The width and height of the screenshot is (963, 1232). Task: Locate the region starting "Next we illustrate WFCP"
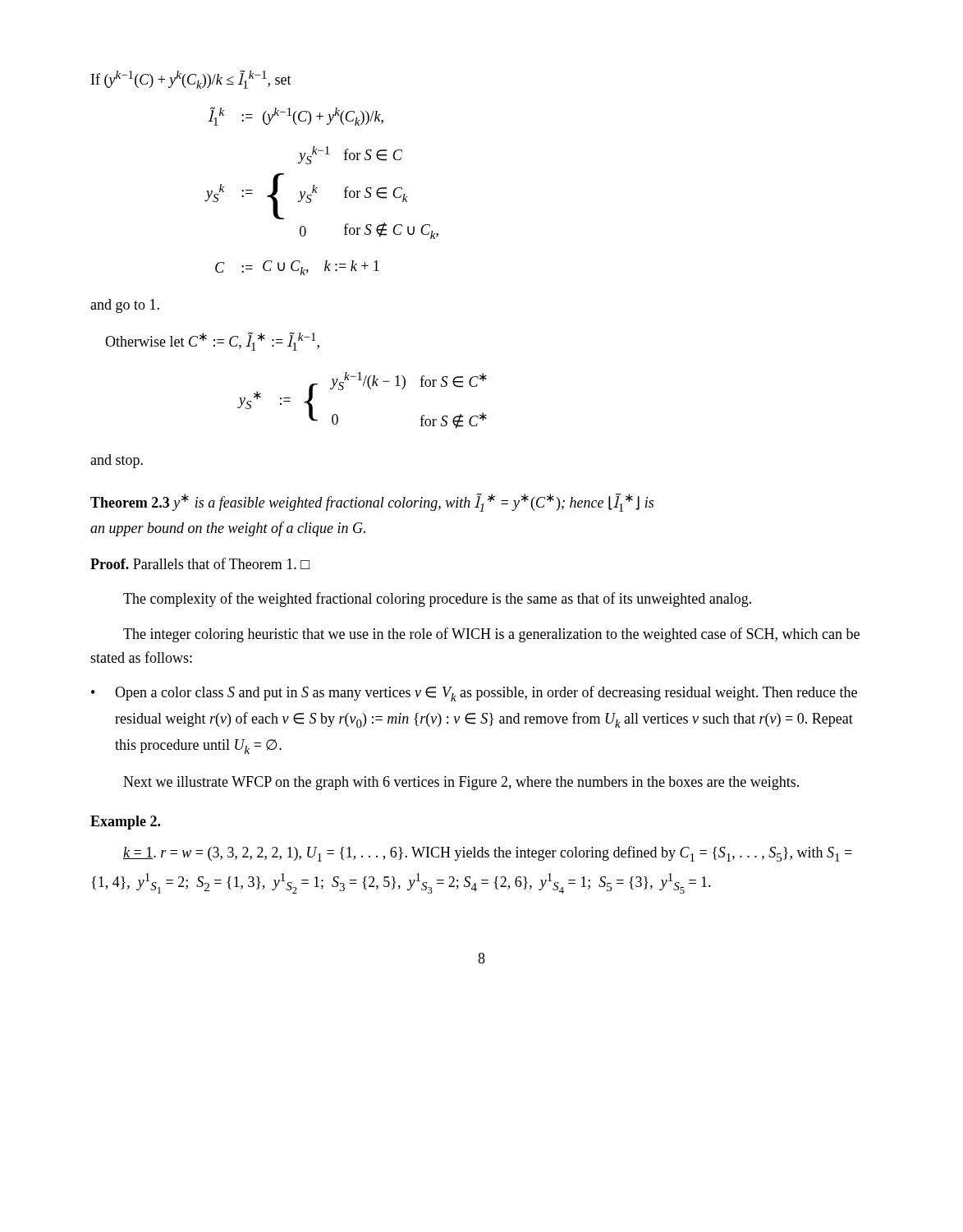tap(462, 782)
